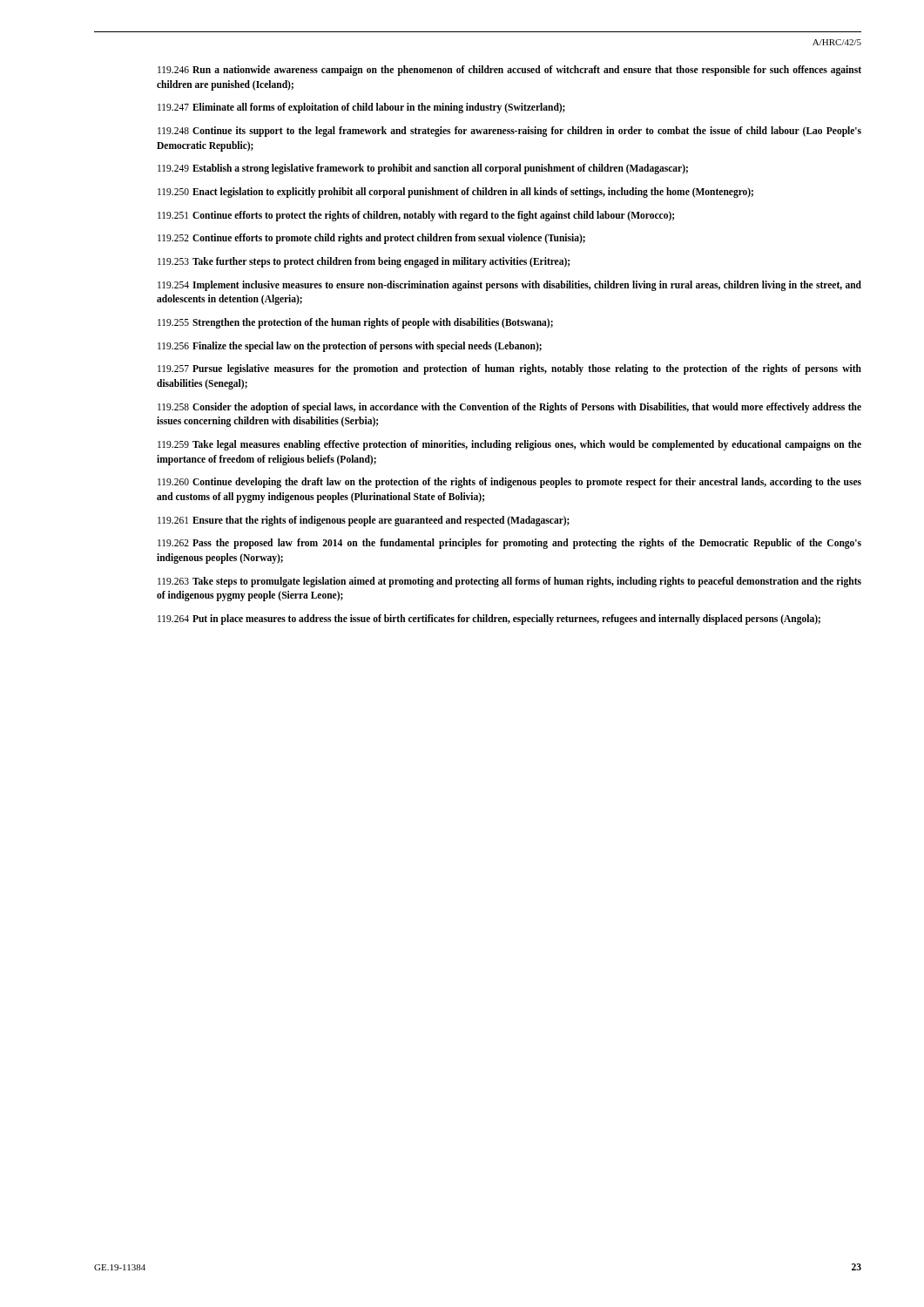
Task: Where is the passage that starts "119.255Strengthen the protection"?
Action: point(355,322)
